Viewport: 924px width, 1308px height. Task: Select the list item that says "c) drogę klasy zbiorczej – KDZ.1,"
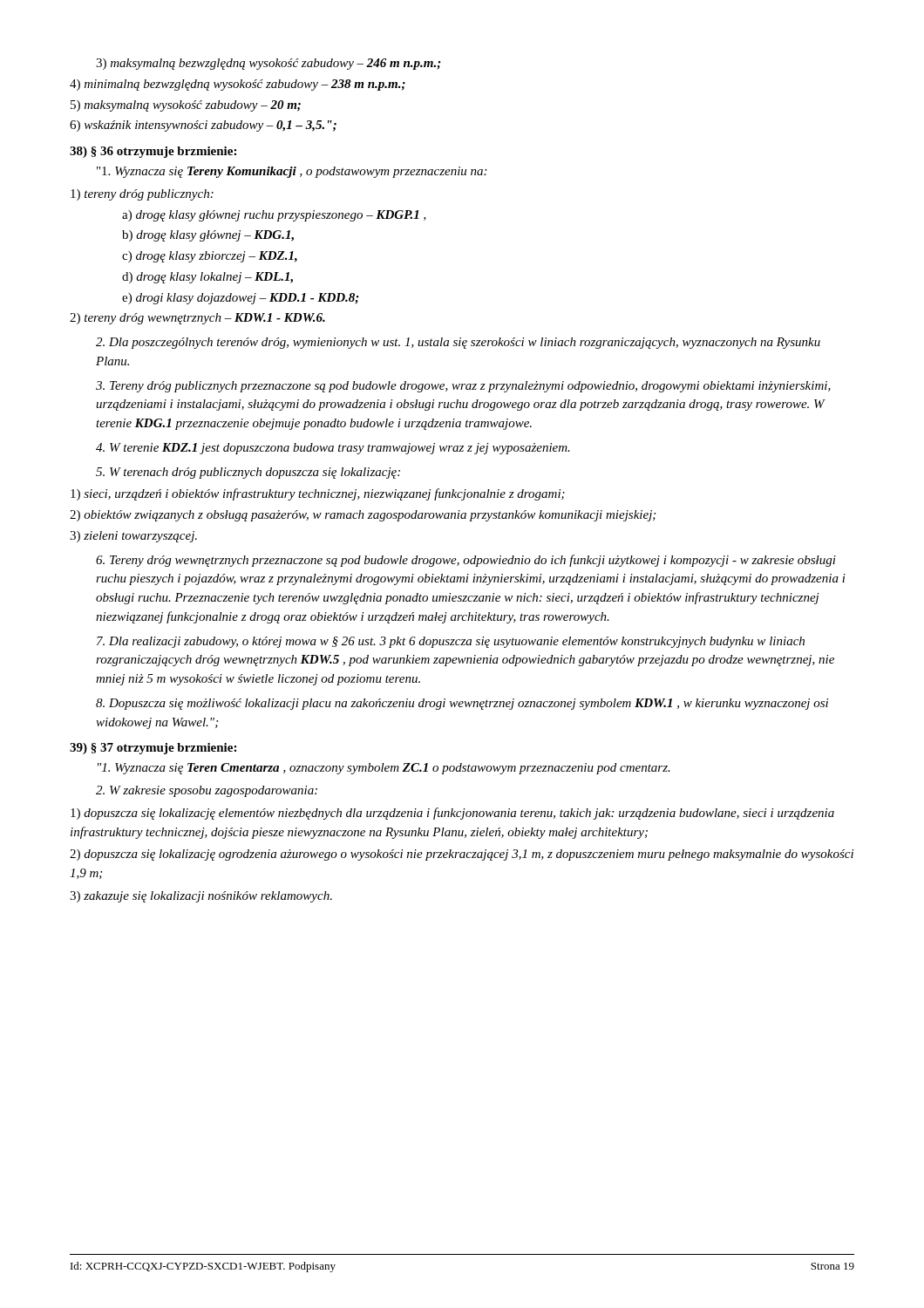coord(210,256)
